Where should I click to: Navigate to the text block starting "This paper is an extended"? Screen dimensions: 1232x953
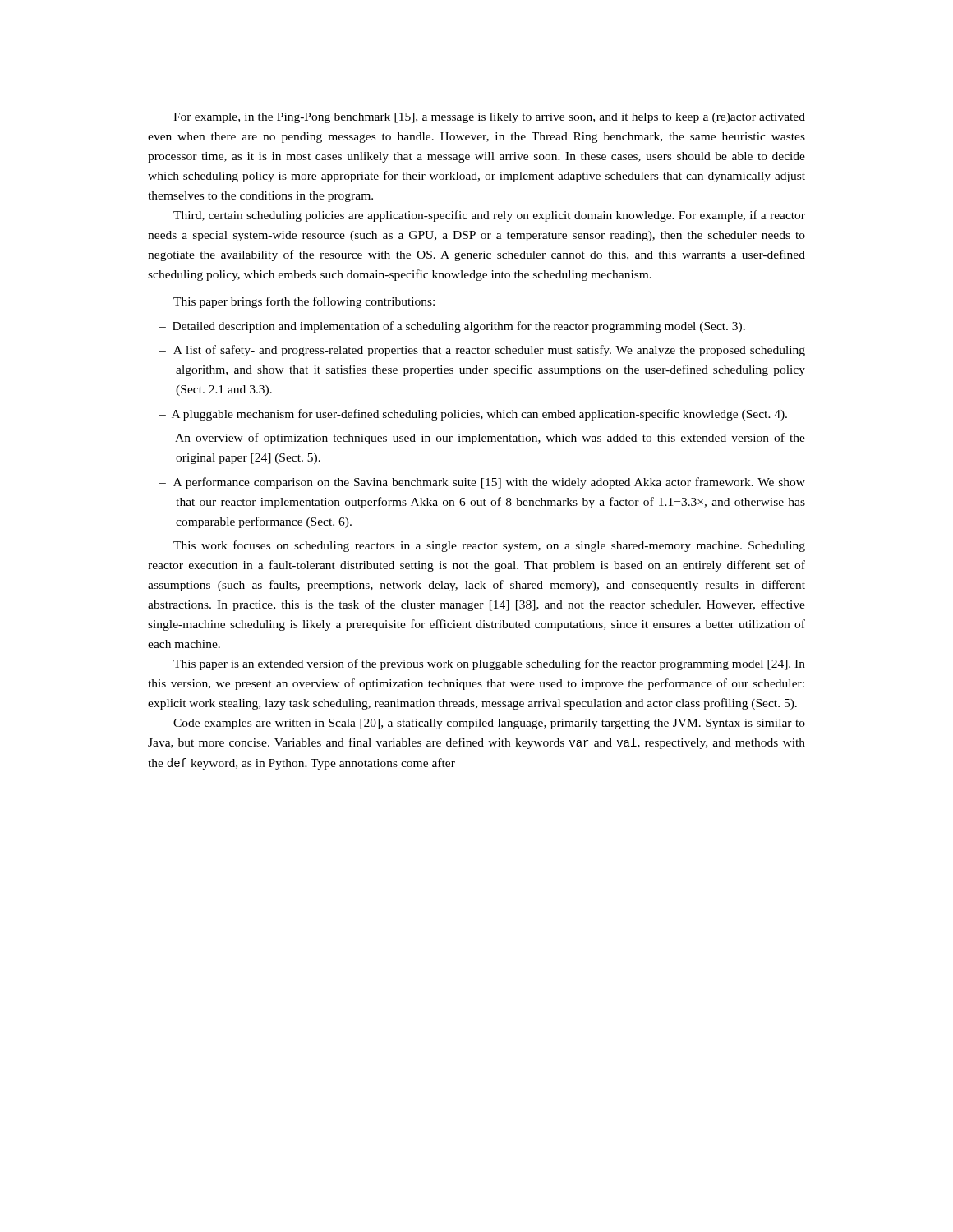476,684
